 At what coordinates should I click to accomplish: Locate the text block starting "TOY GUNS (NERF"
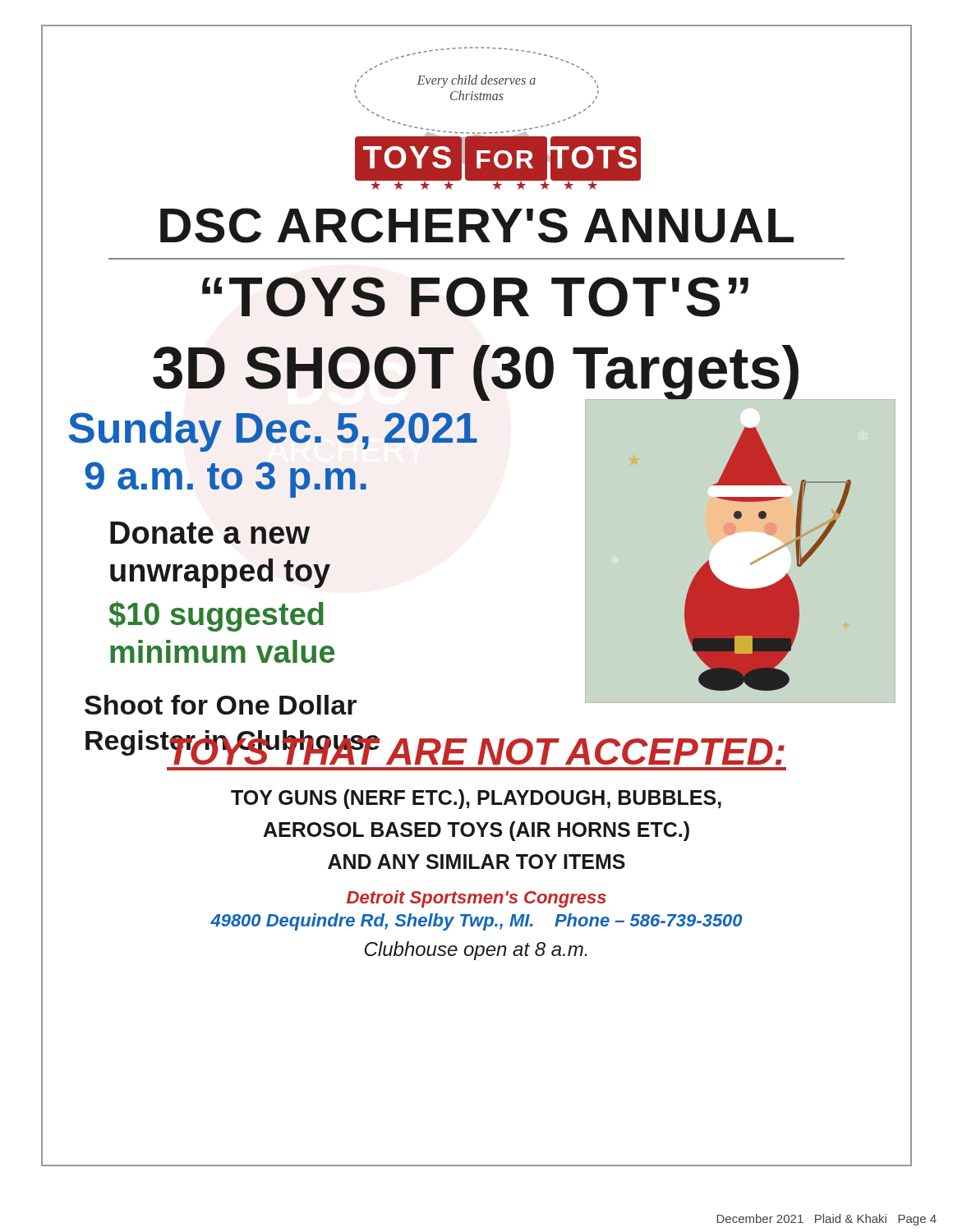pos(476,829)
